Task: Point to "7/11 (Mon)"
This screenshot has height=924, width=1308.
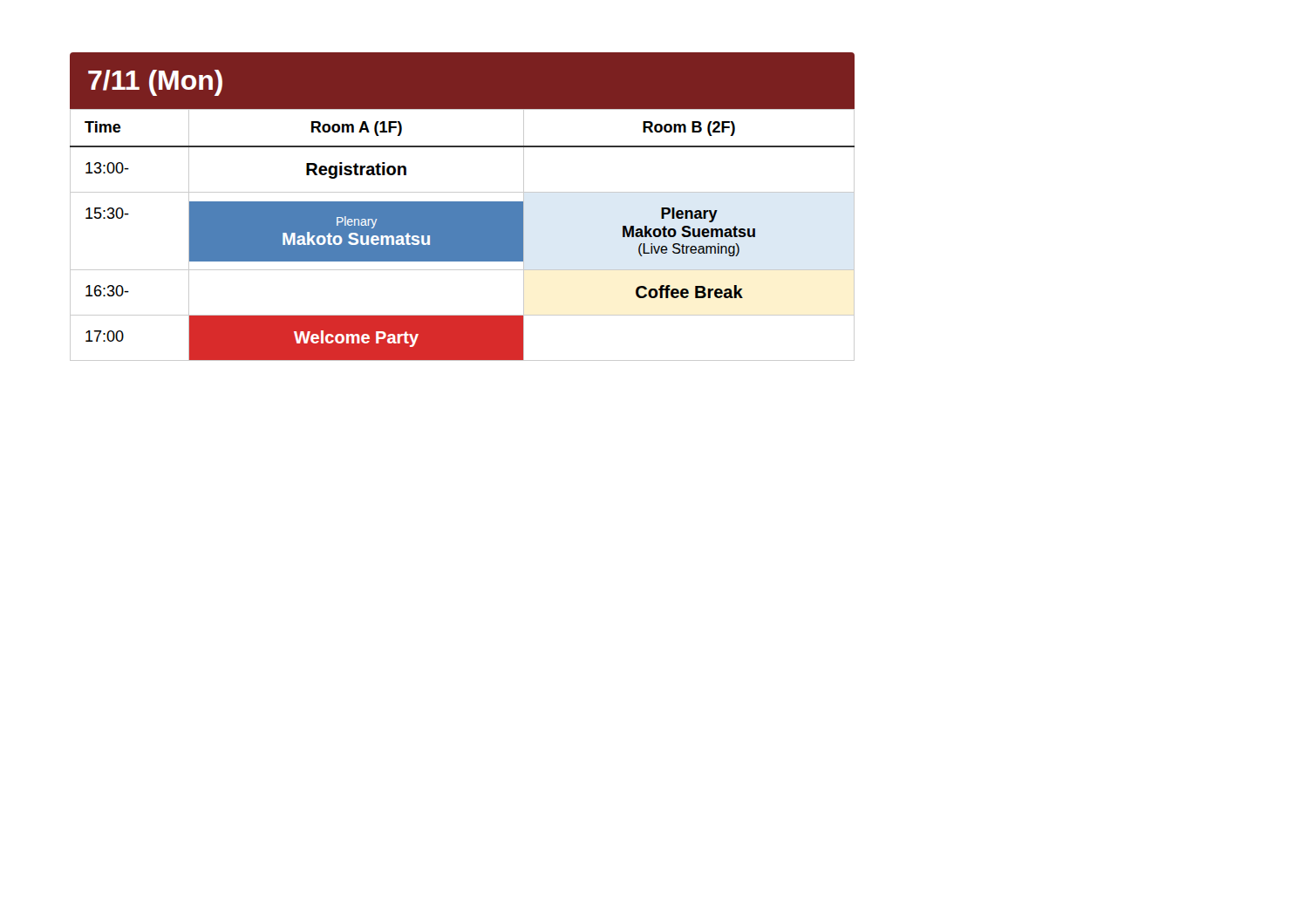Action: 155,80
